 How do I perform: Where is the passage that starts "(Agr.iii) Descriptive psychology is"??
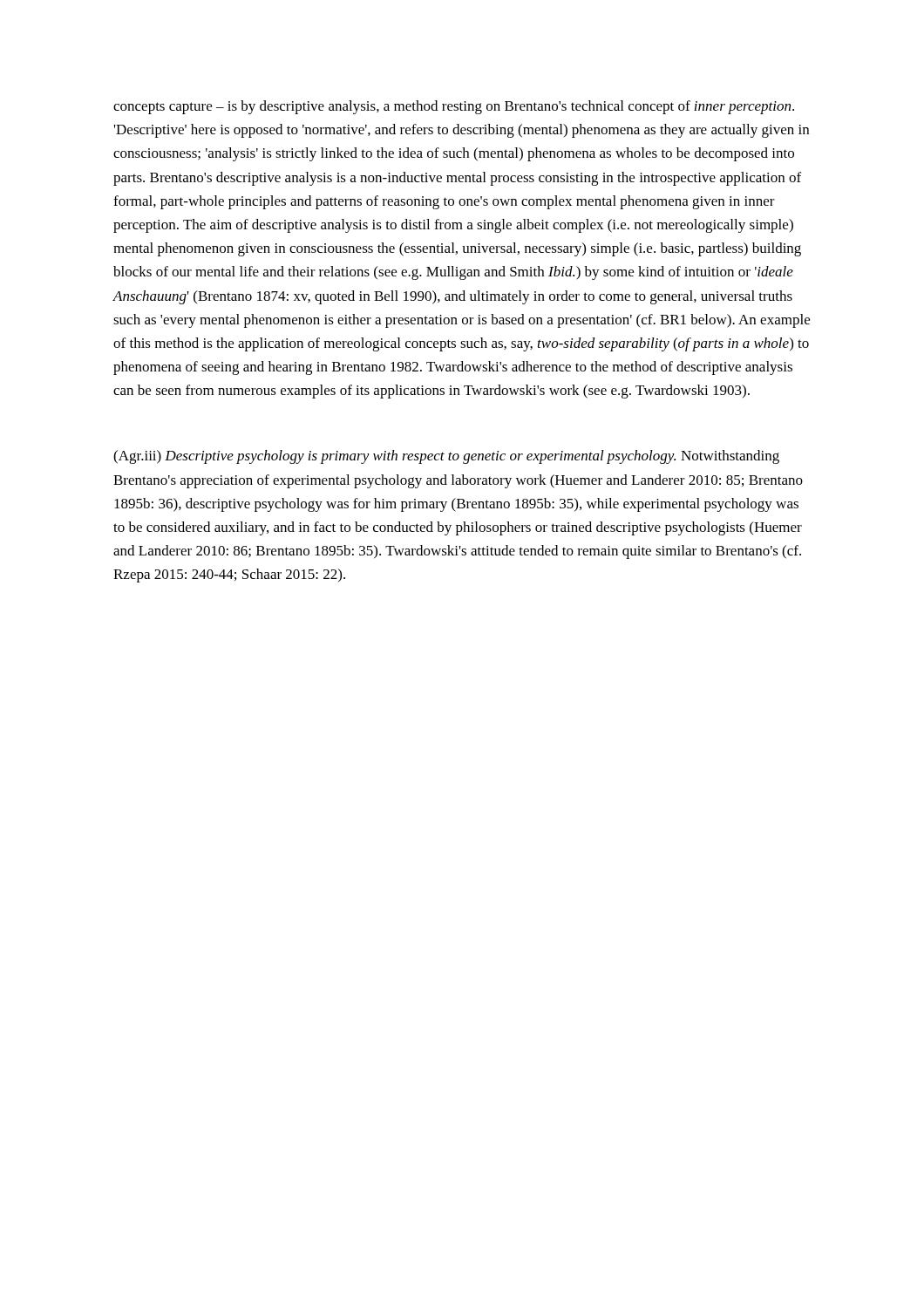[x=458, y=515]
